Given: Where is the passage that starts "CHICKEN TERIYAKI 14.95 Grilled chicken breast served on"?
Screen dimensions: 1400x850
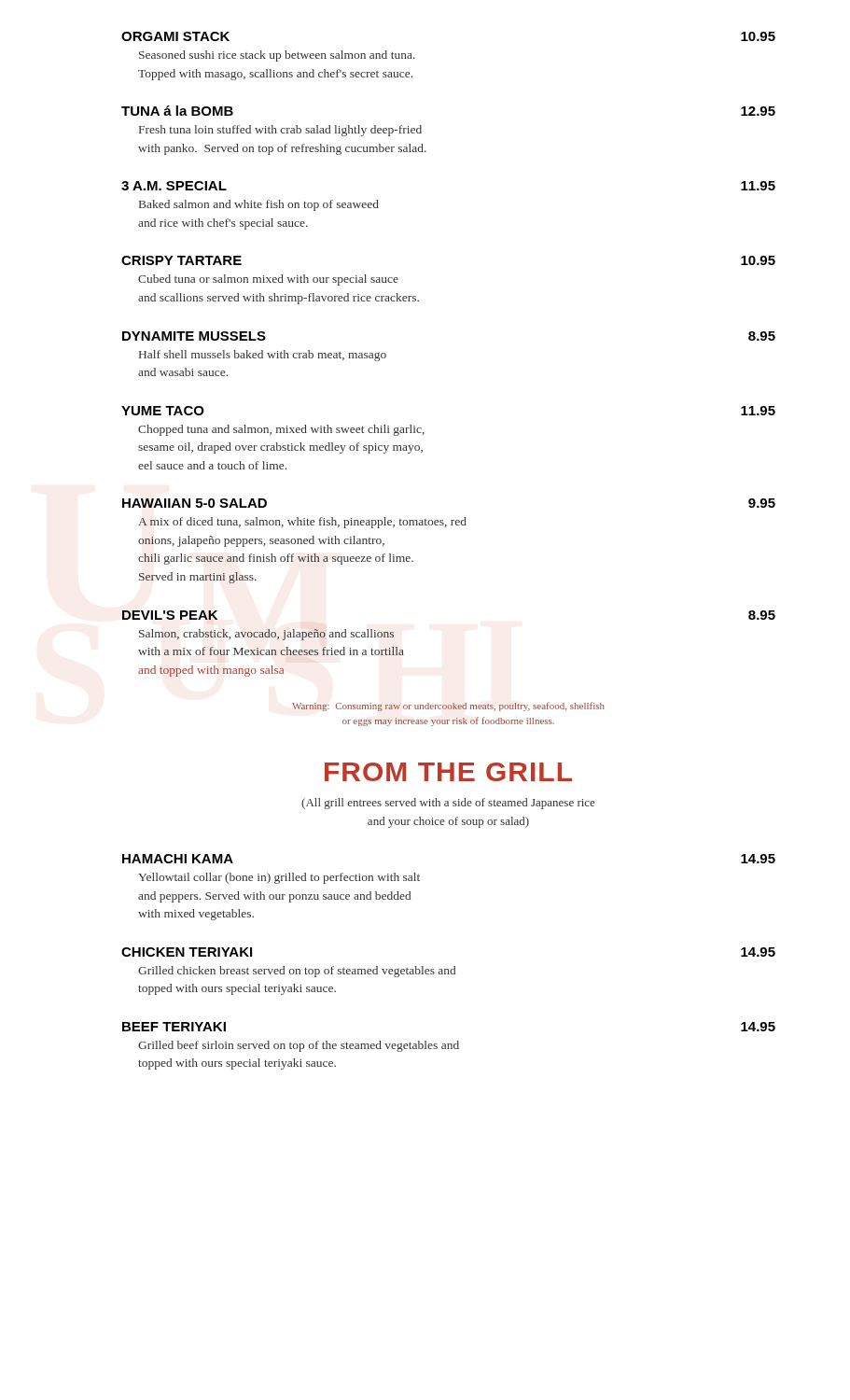Looking at the screenshot, I should tap(448, 970).
